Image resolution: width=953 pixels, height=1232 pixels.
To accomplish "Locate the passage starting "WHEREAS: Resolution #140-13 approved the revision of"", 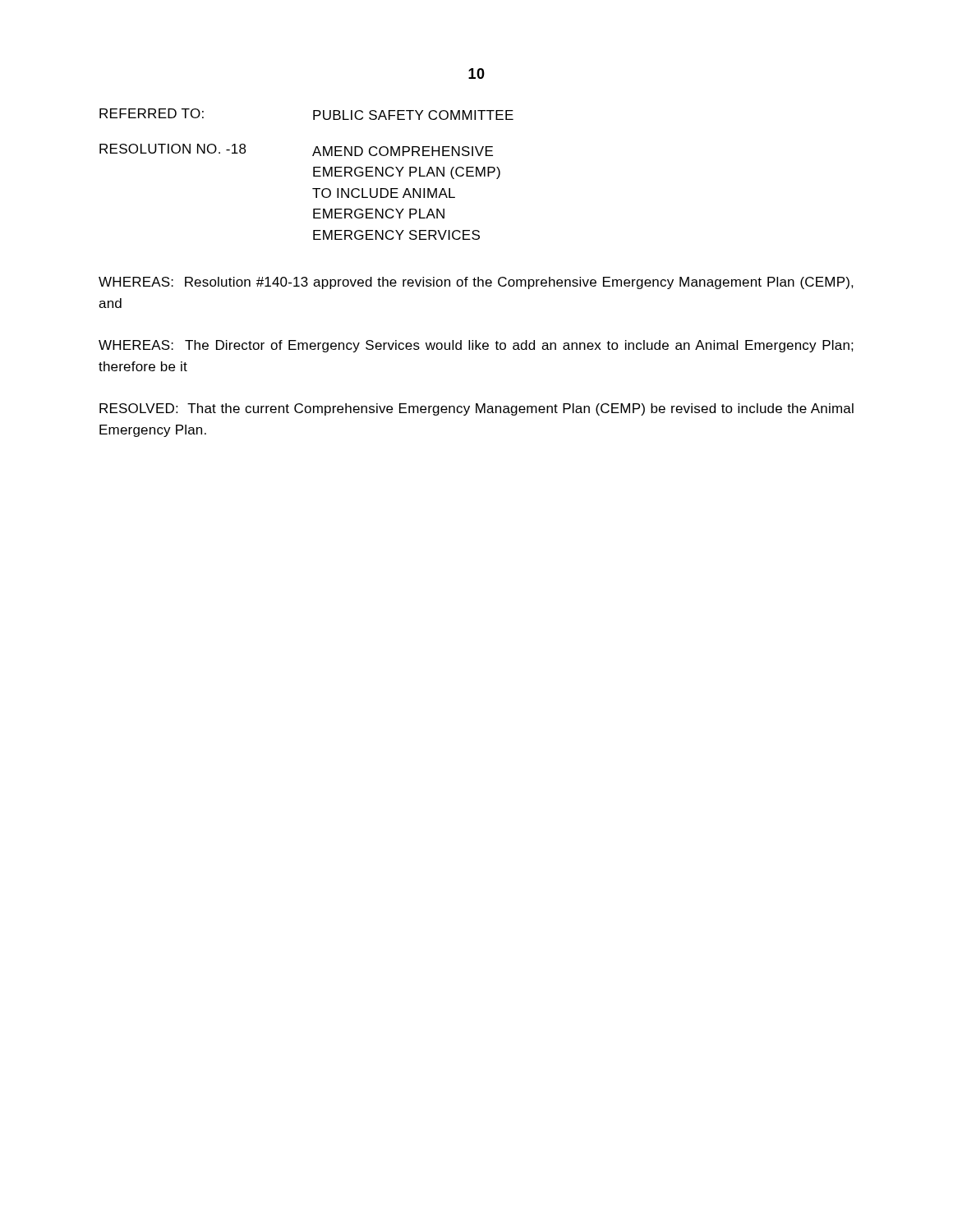I will [476, 293].
